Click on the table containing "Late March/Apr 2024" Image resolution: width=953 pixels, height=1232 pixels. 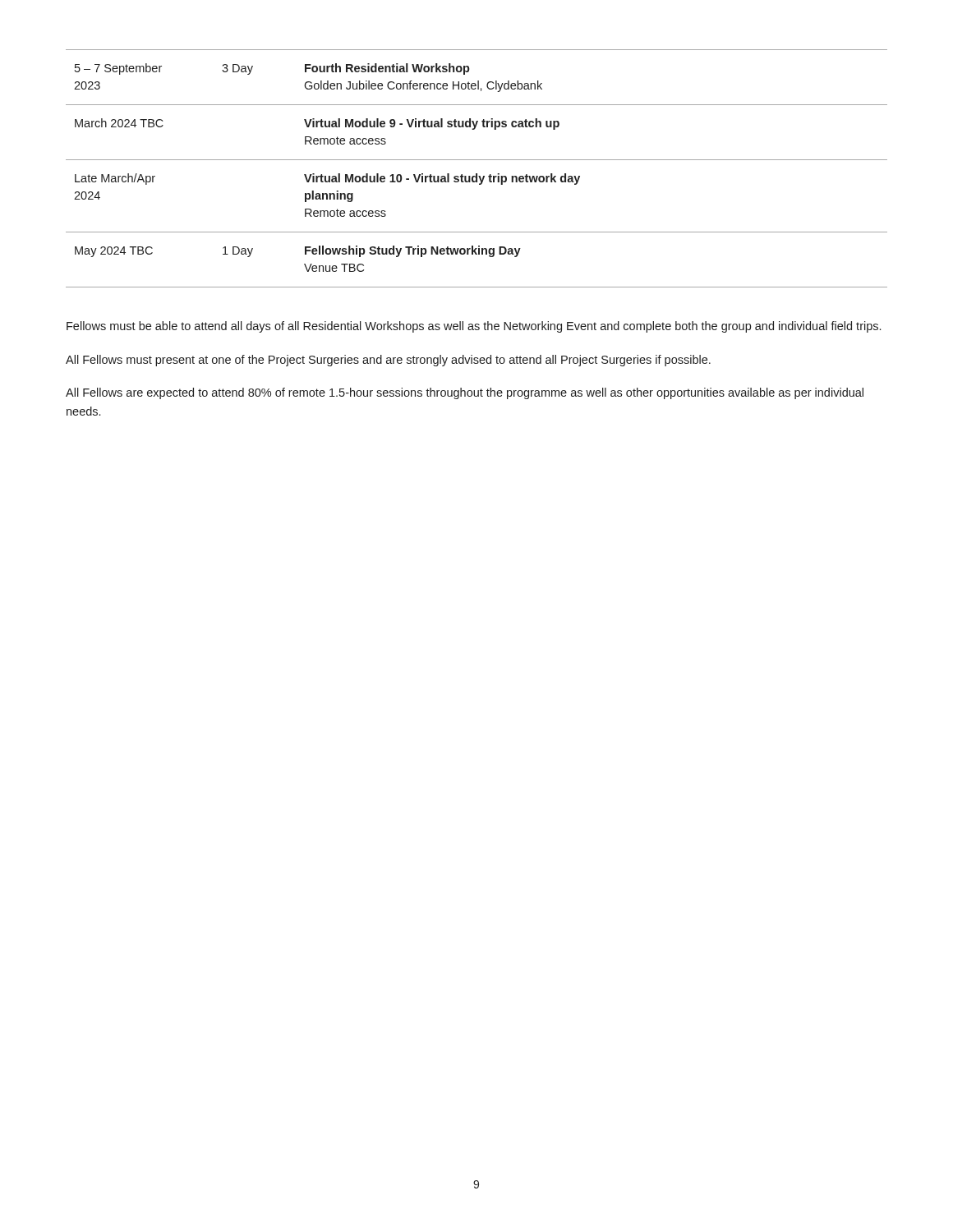476,168
